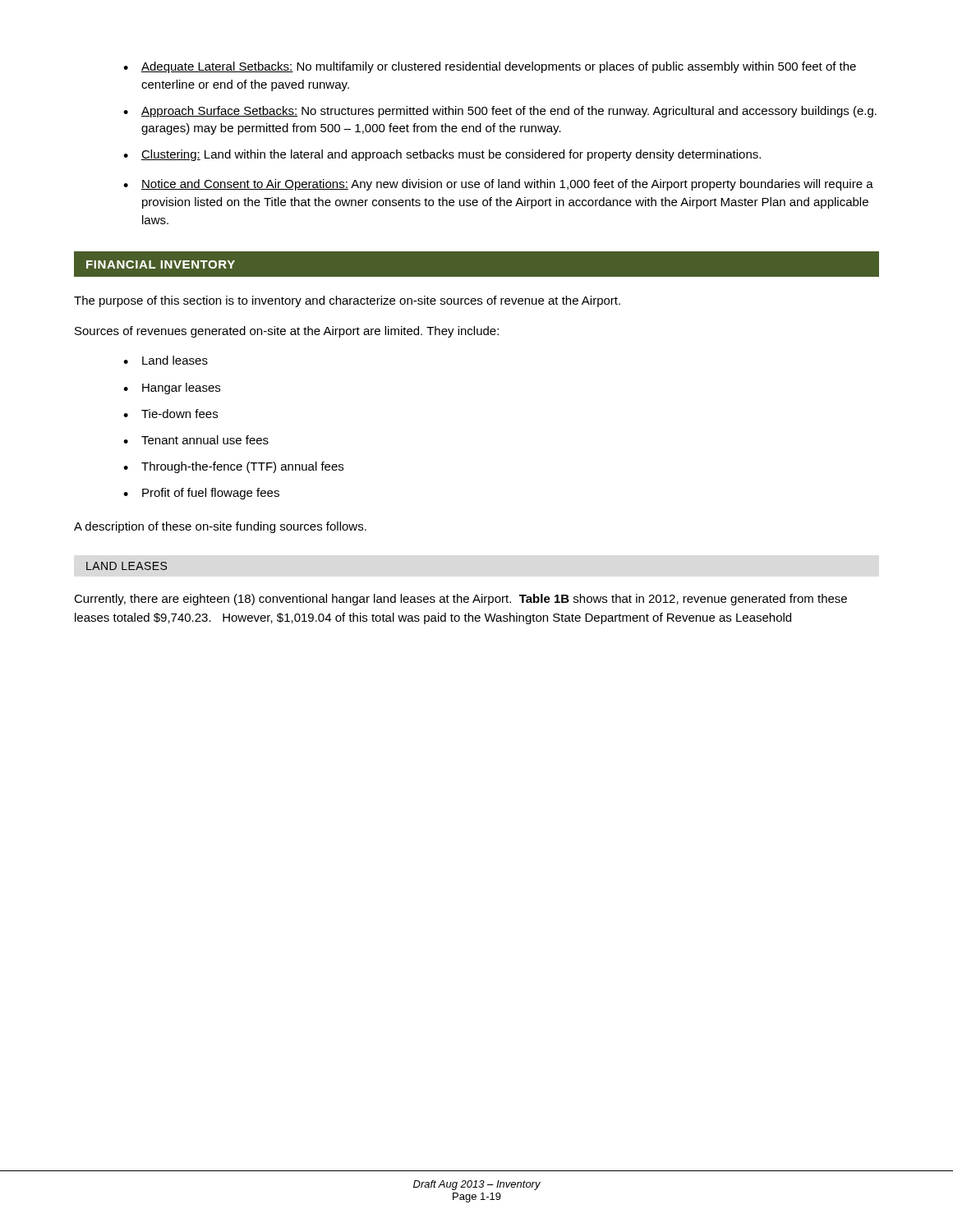Point to the block beginning "The purpose of"
This screenshot has height=1232, width=953.
click(348, 301)
